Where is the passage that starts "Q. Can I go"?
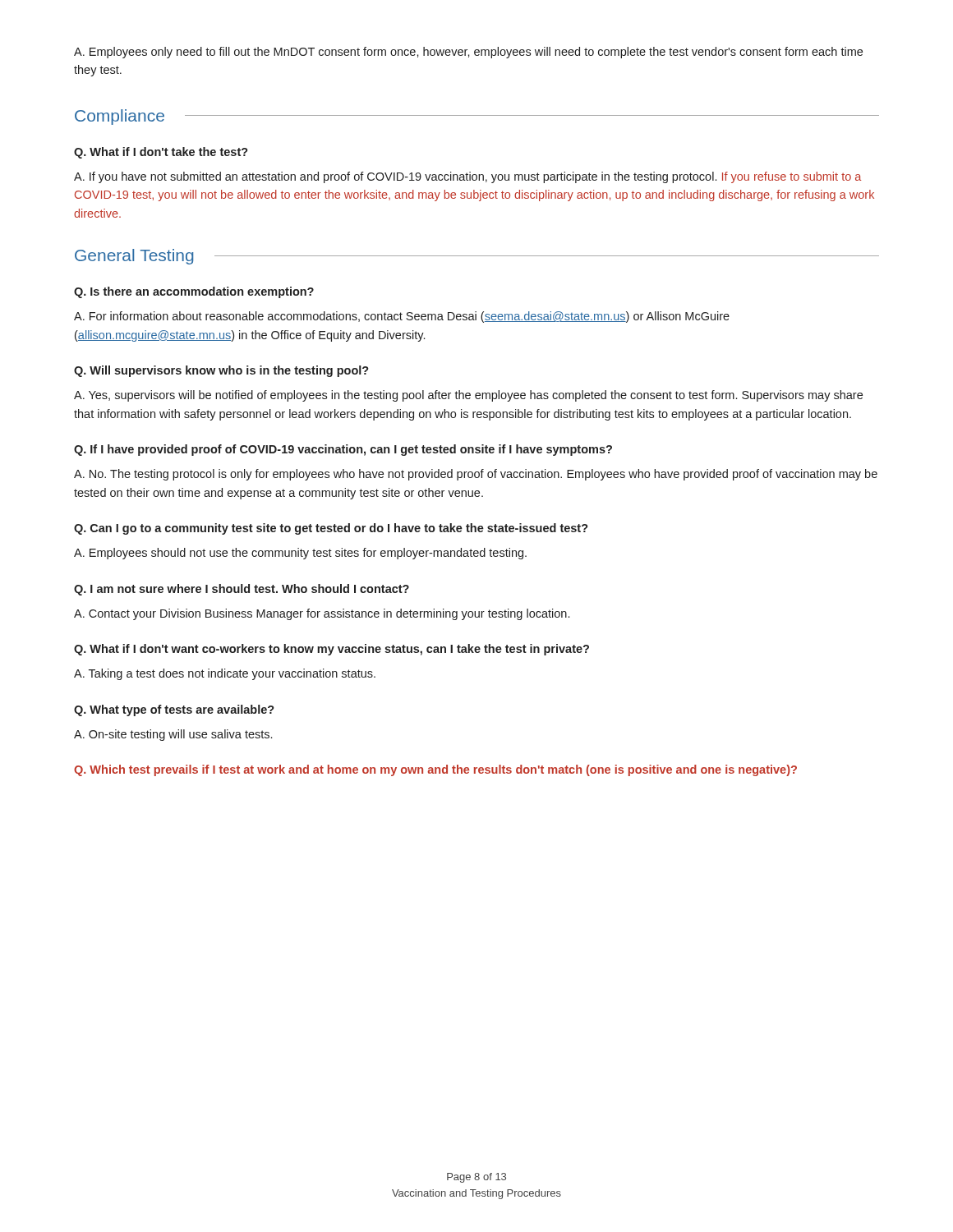953x1232 pixels. (x=331, y=528)
